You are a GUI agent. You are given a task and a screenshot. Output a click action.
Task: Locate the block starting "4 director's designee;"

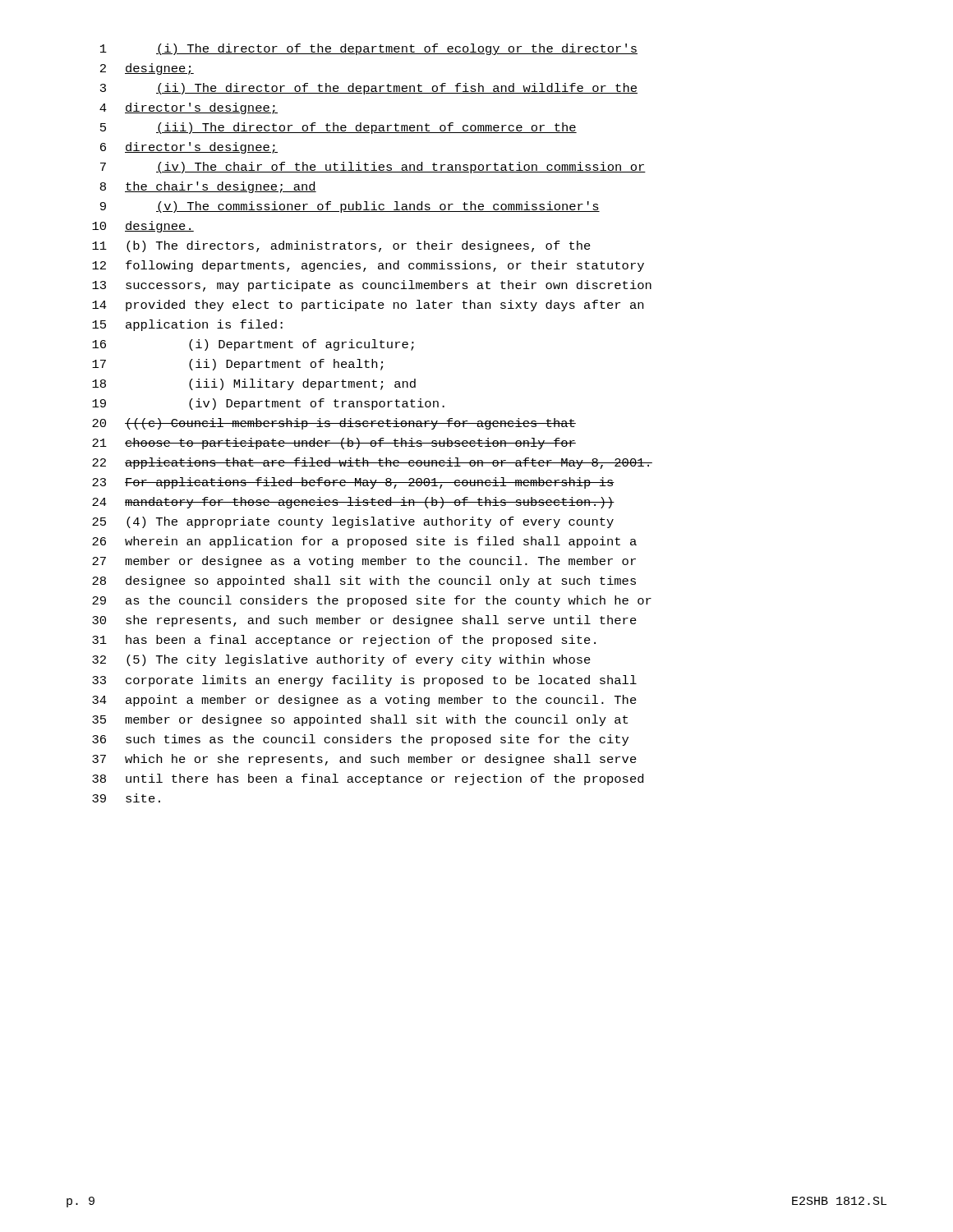(189, 108)
